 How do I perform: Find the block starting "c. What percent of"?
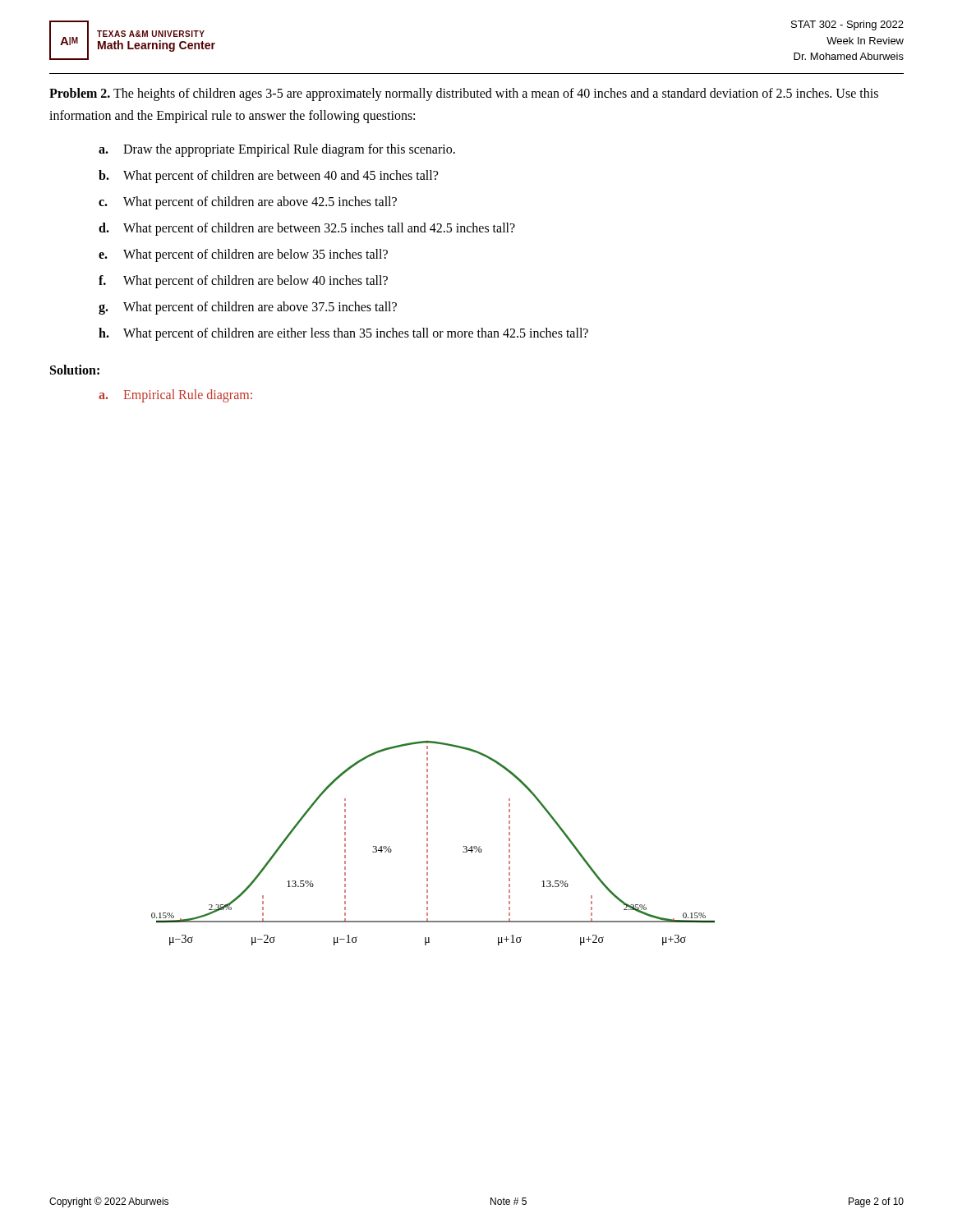pyautogui.click(x=248, y=202)
